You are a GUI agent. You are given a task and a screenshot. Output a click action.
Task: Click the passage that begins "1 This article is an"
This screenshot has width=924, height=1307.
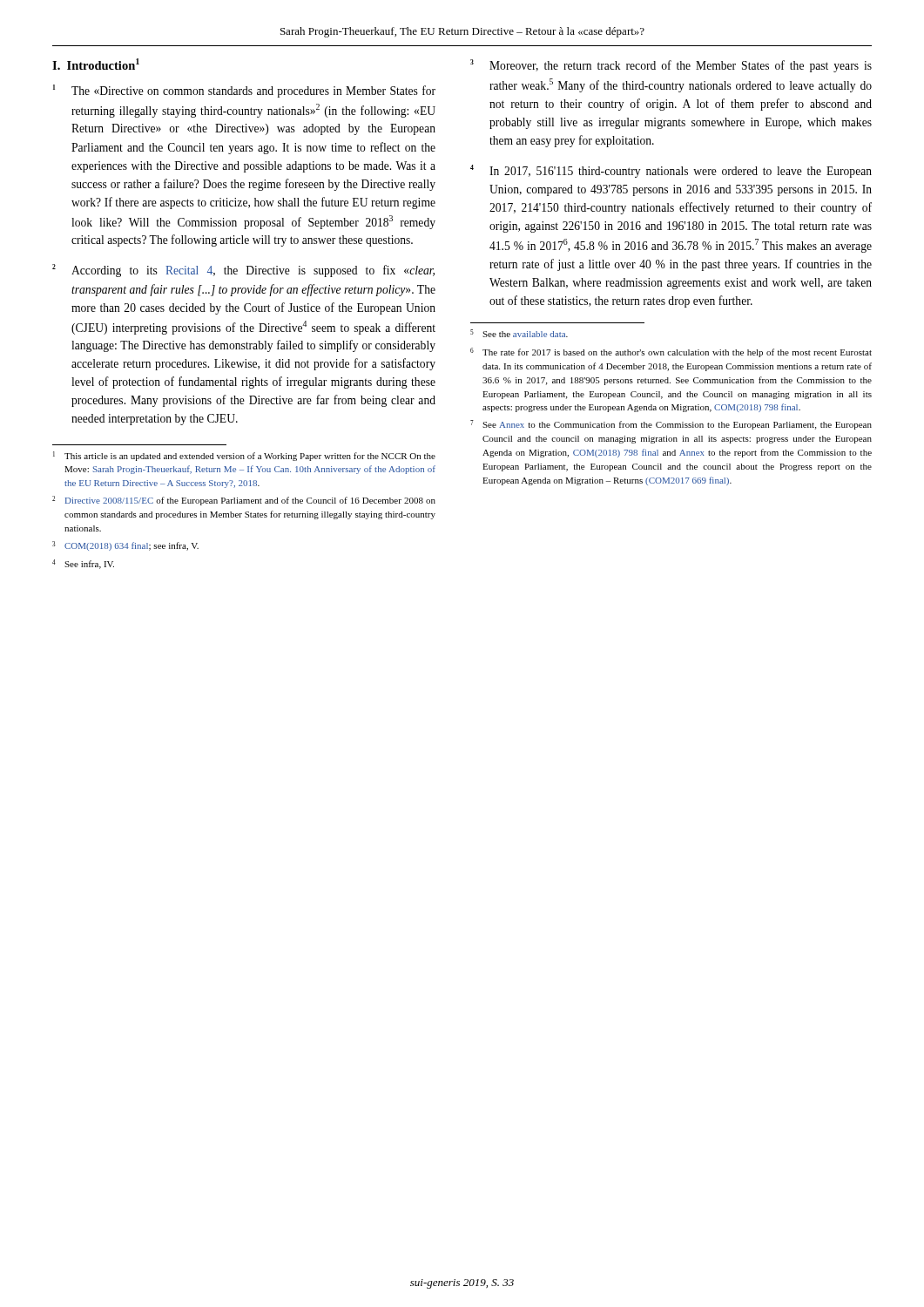coord(244,511)
